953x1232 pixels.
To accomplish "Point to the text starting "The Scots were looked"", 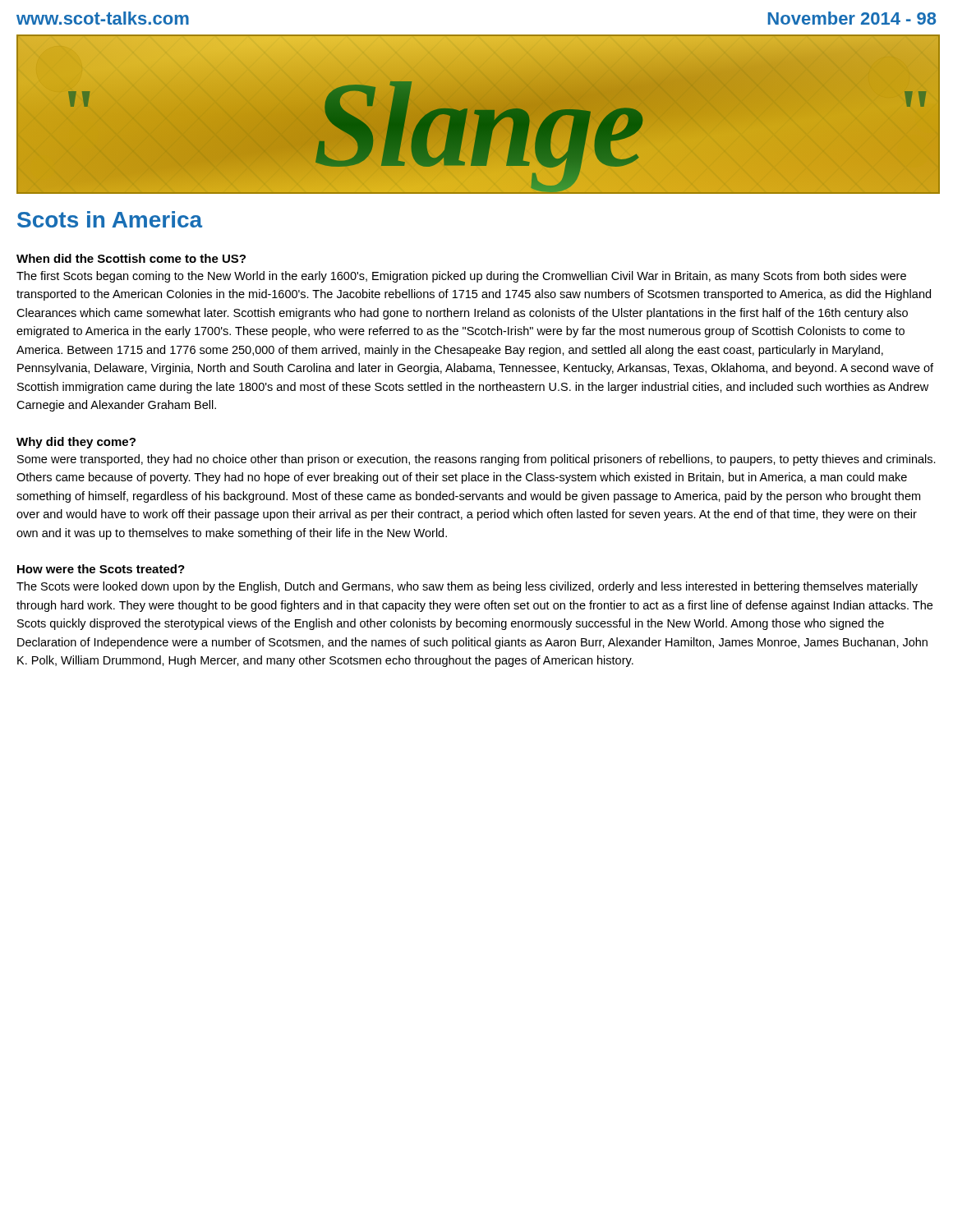I will [475, 623].
